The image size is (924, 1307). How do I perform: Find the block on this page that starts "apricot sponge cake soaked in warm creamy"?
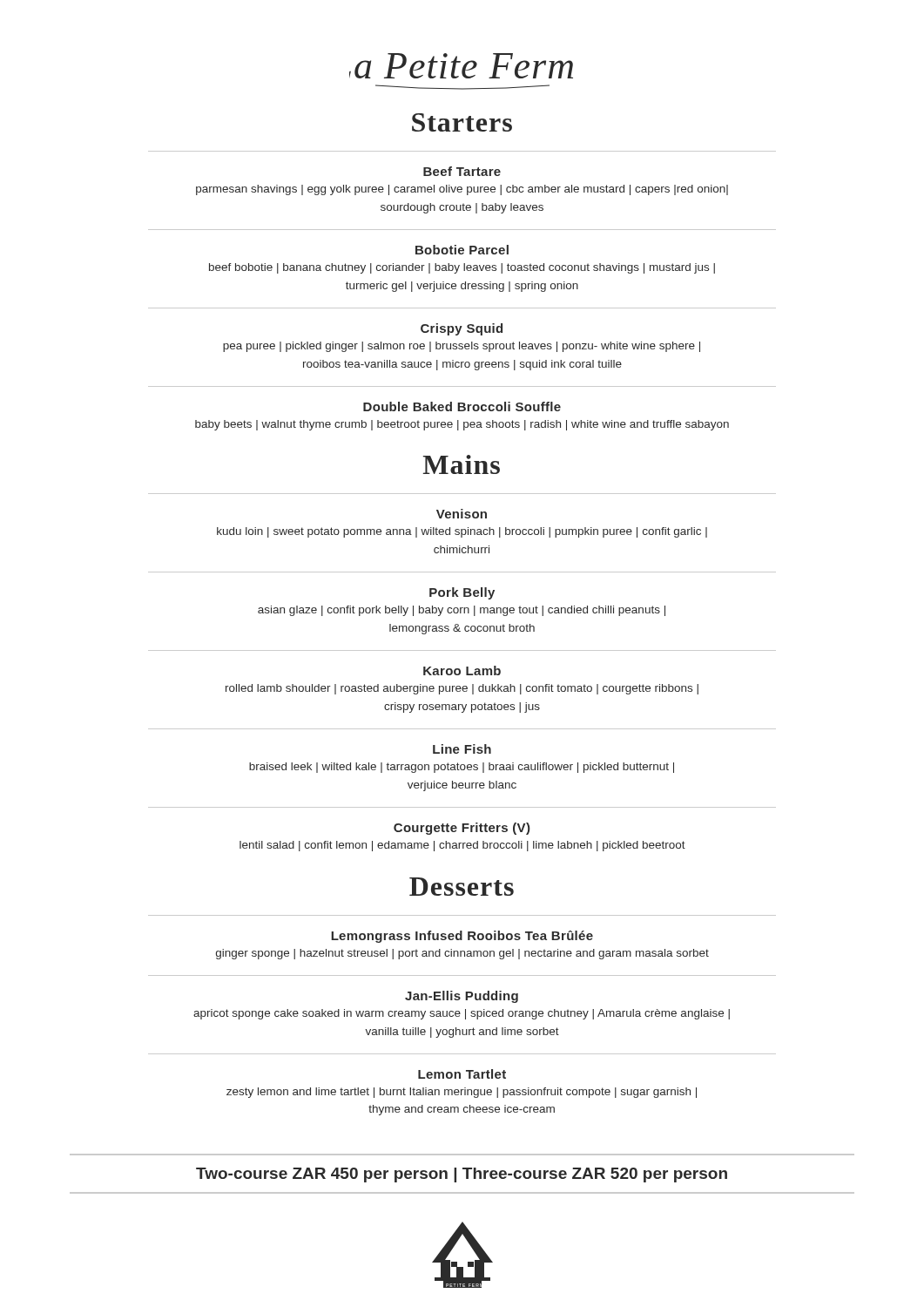(462, 1023)
